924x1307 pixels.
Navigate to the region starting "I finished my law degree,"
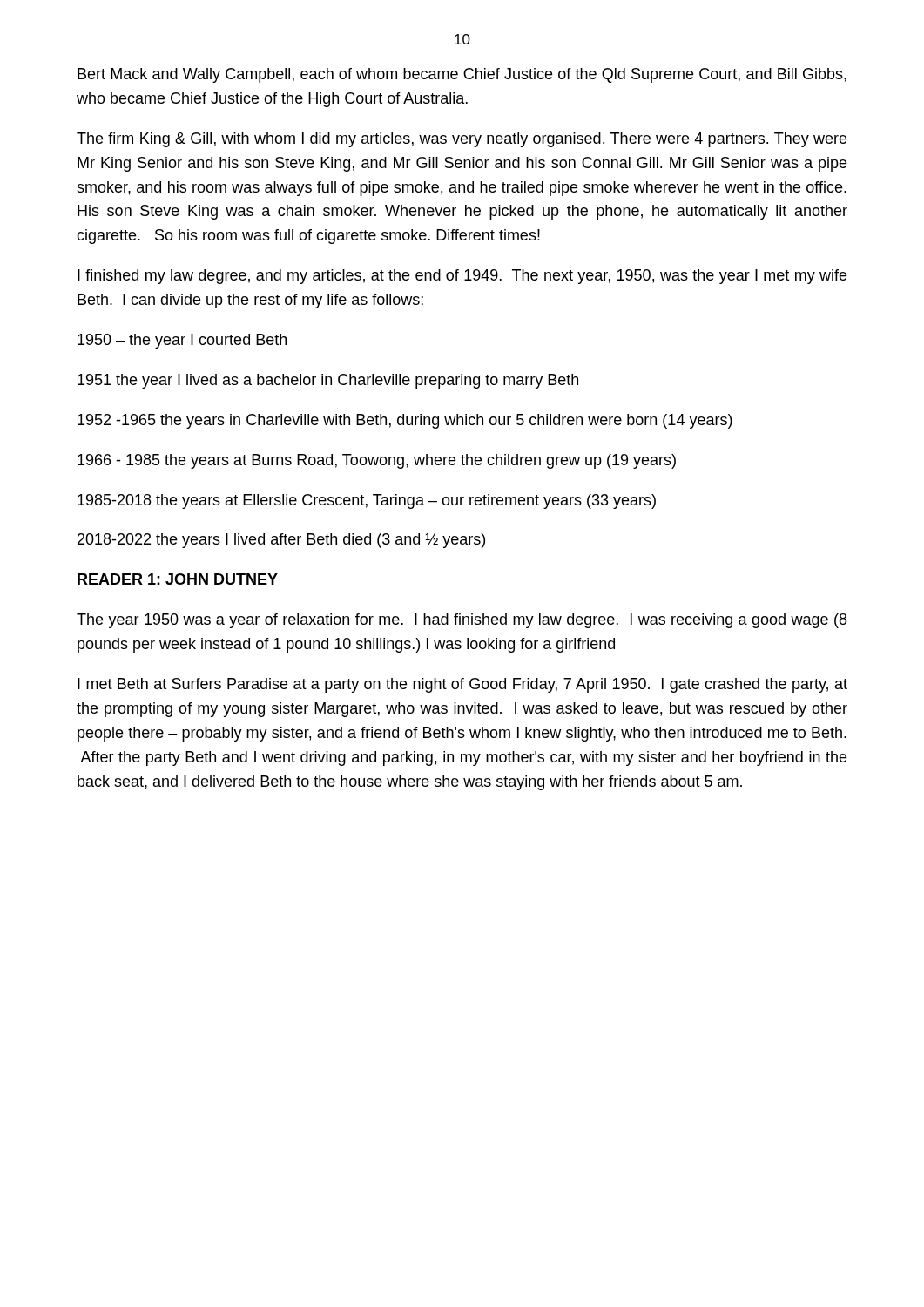[462, 288]
